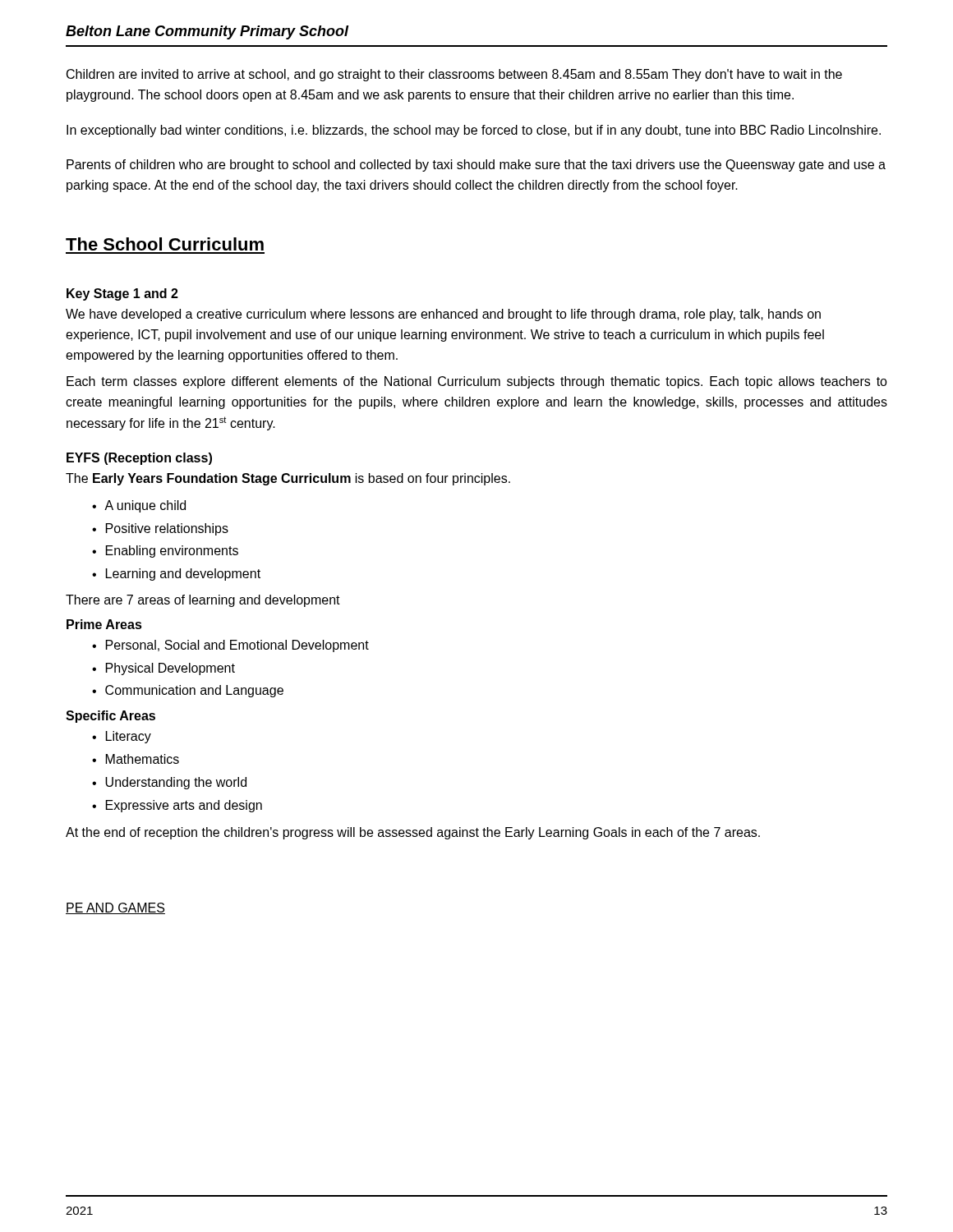Point to the block beginning "In exceptionally bad winter conditions,"
Image resolution: width=953 pixels, height=1232 pixels.
[474, 130]
